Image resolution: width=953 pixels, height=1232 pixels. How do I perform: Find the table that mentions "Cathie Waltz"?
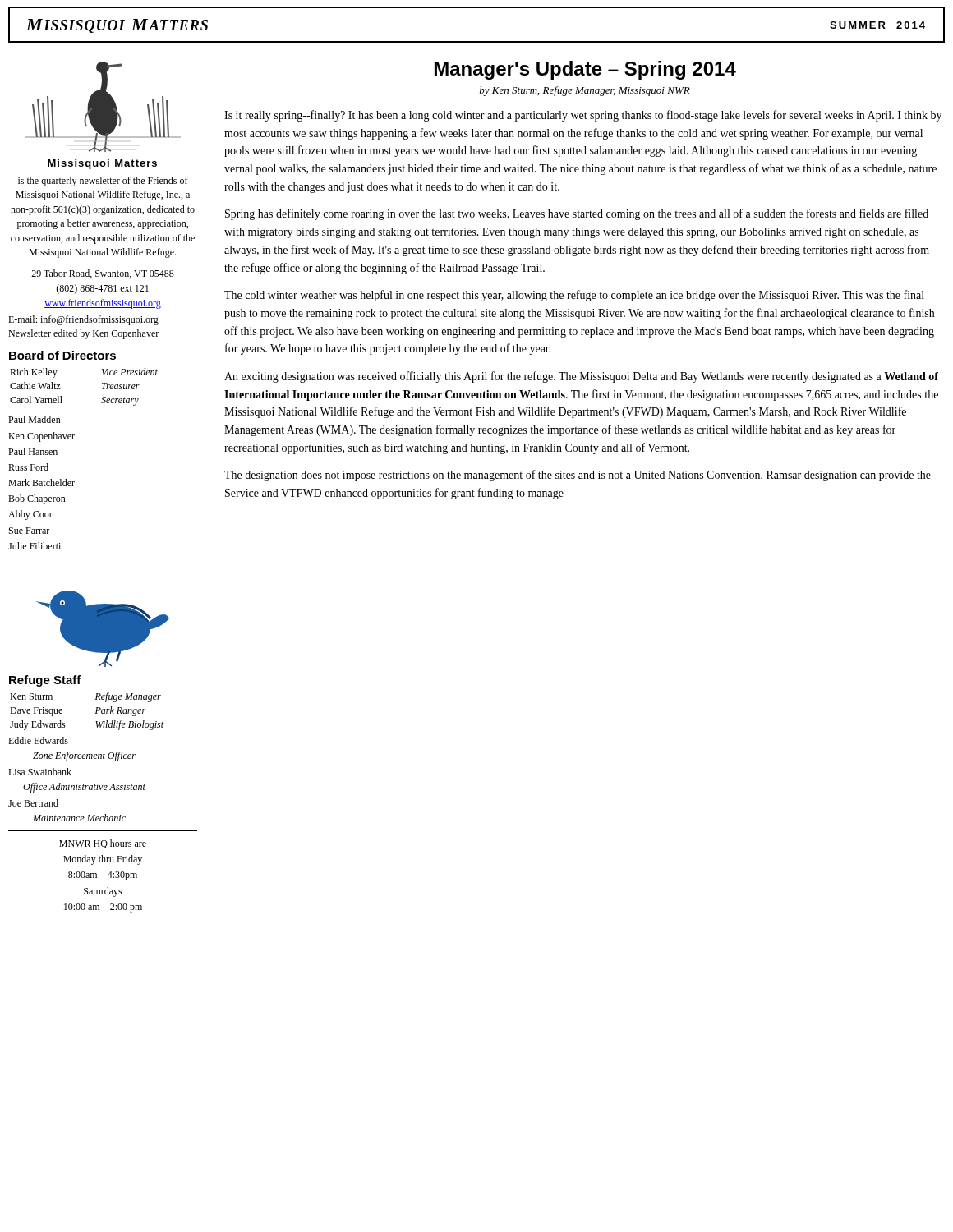click(103, 460)
